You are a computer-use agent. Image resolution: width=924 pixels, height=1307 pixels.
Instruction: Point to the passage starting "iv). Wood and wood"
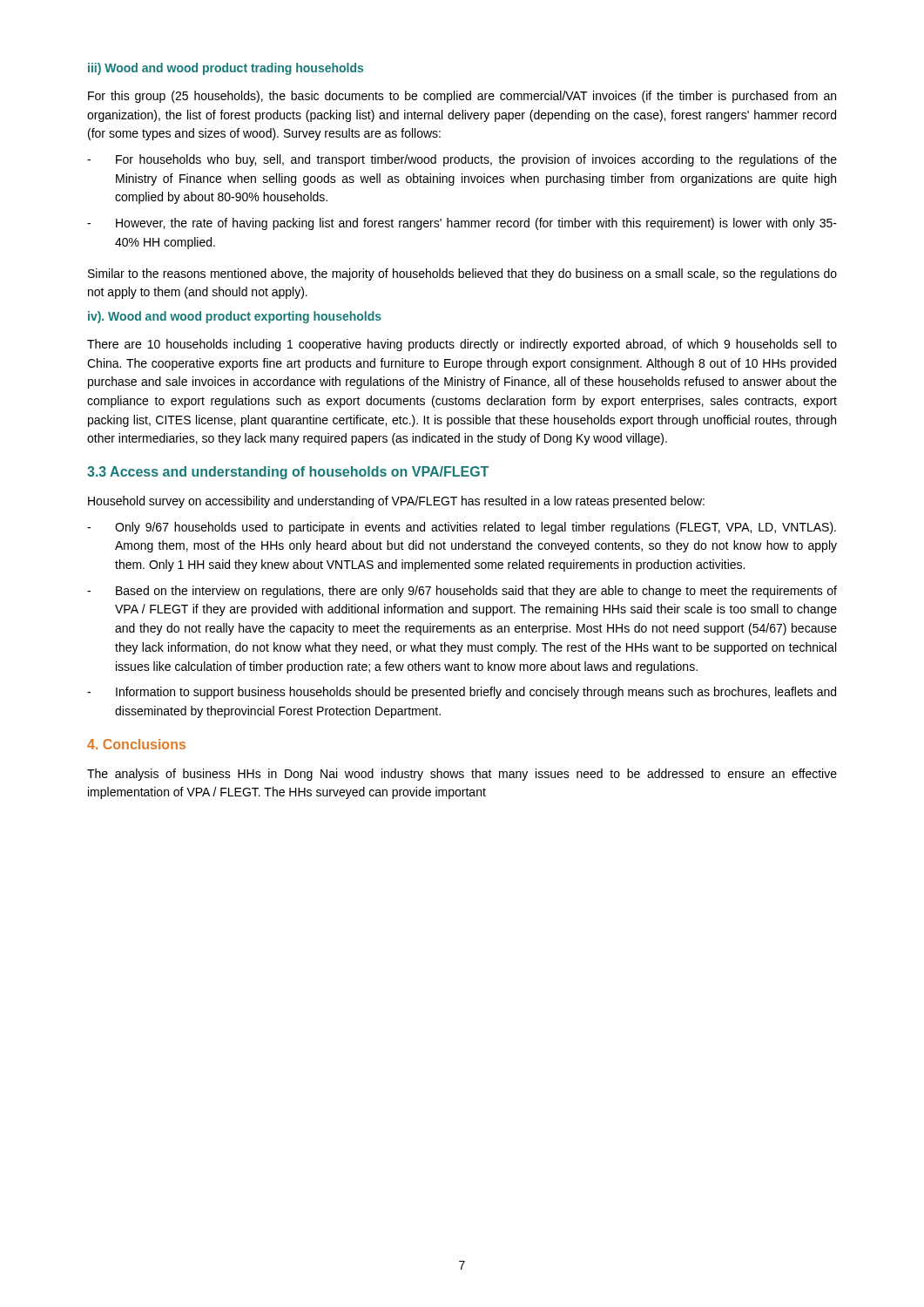coord(235,317)
